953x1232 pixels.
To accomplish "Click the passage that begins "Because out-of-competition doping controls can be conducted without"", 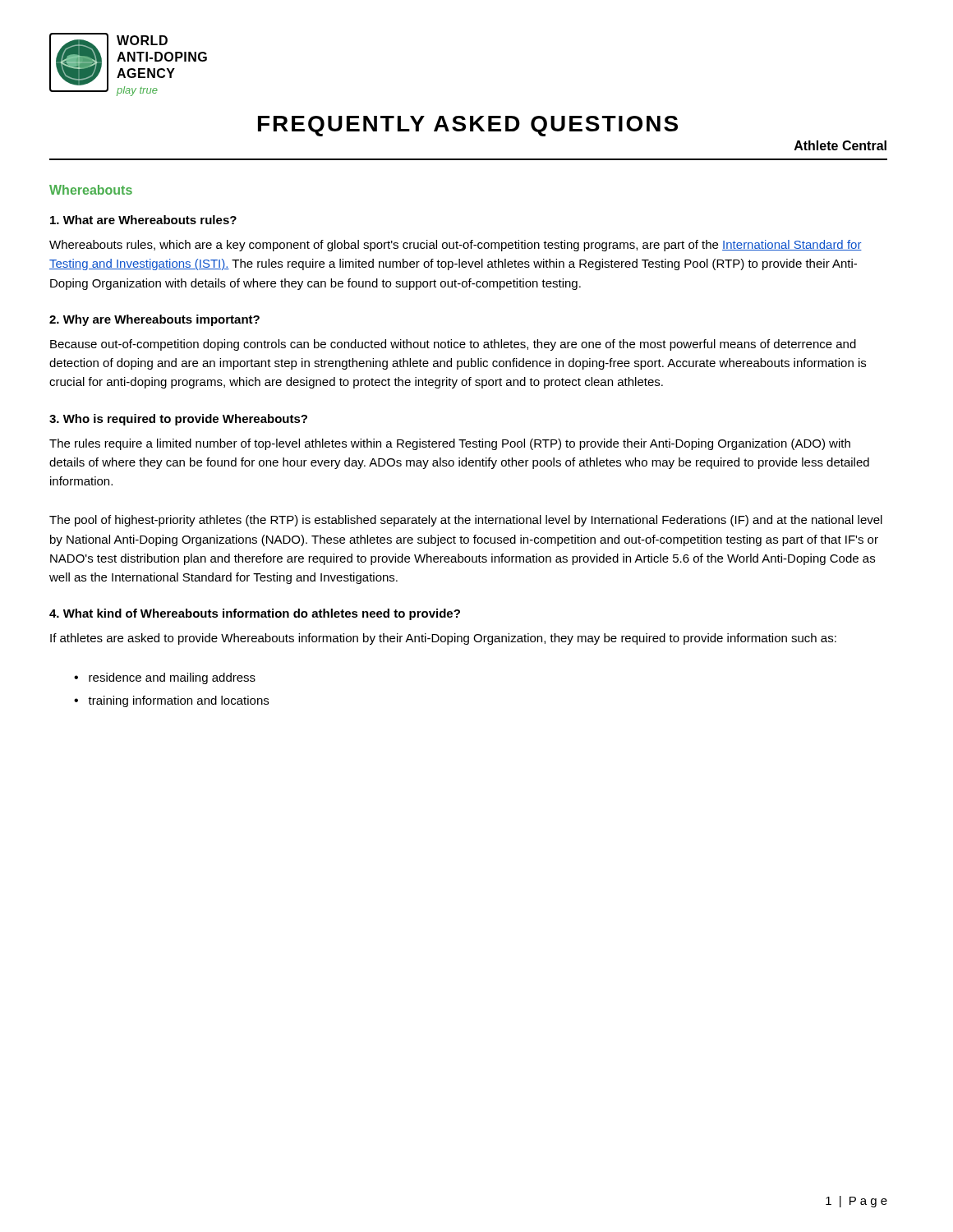I will pyautogui.click(x=458, y=363).
